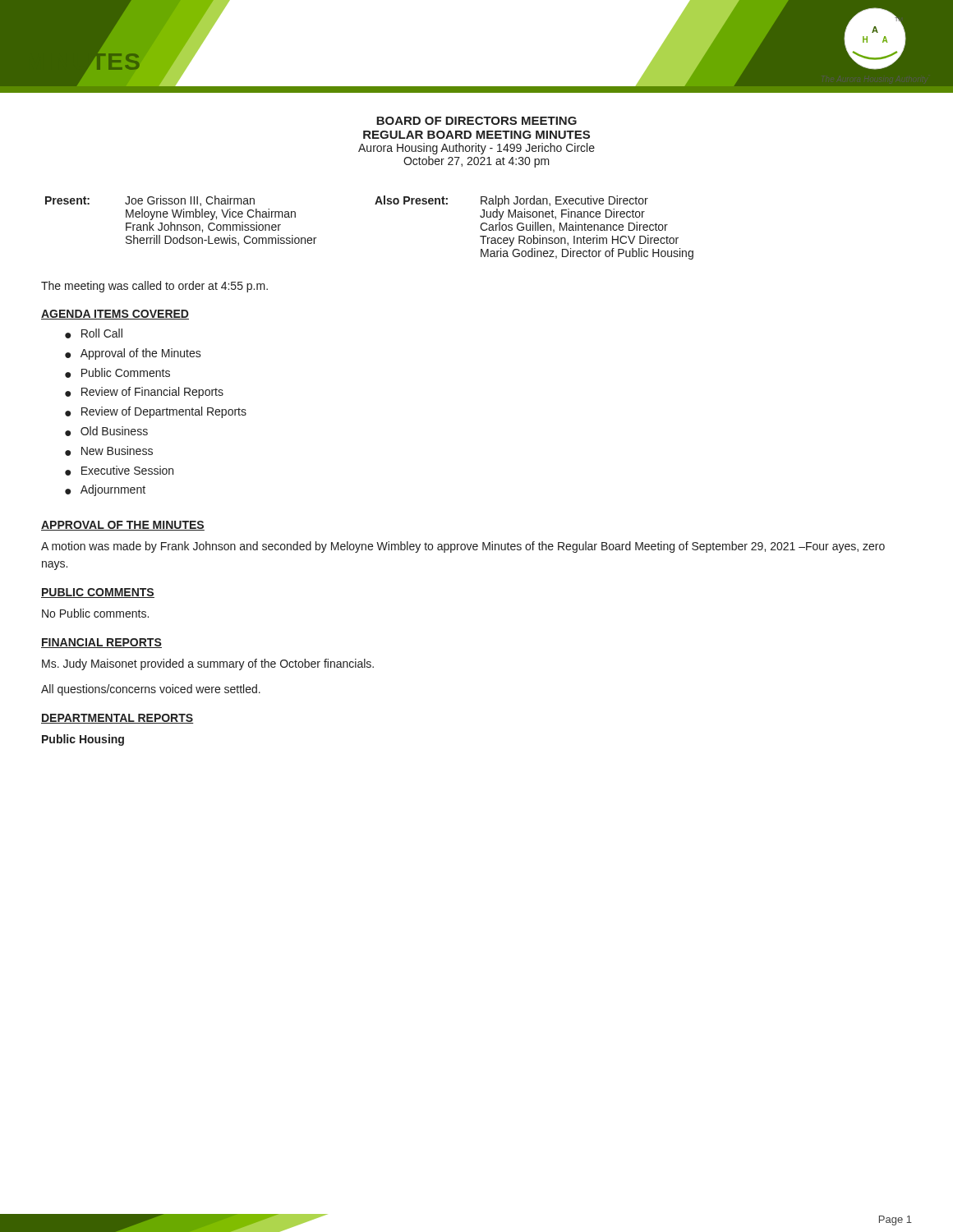This screenshot has width=953, height=1232.
Task: Point to the text block starting "●Executive Session"
Action: point(119,472)
